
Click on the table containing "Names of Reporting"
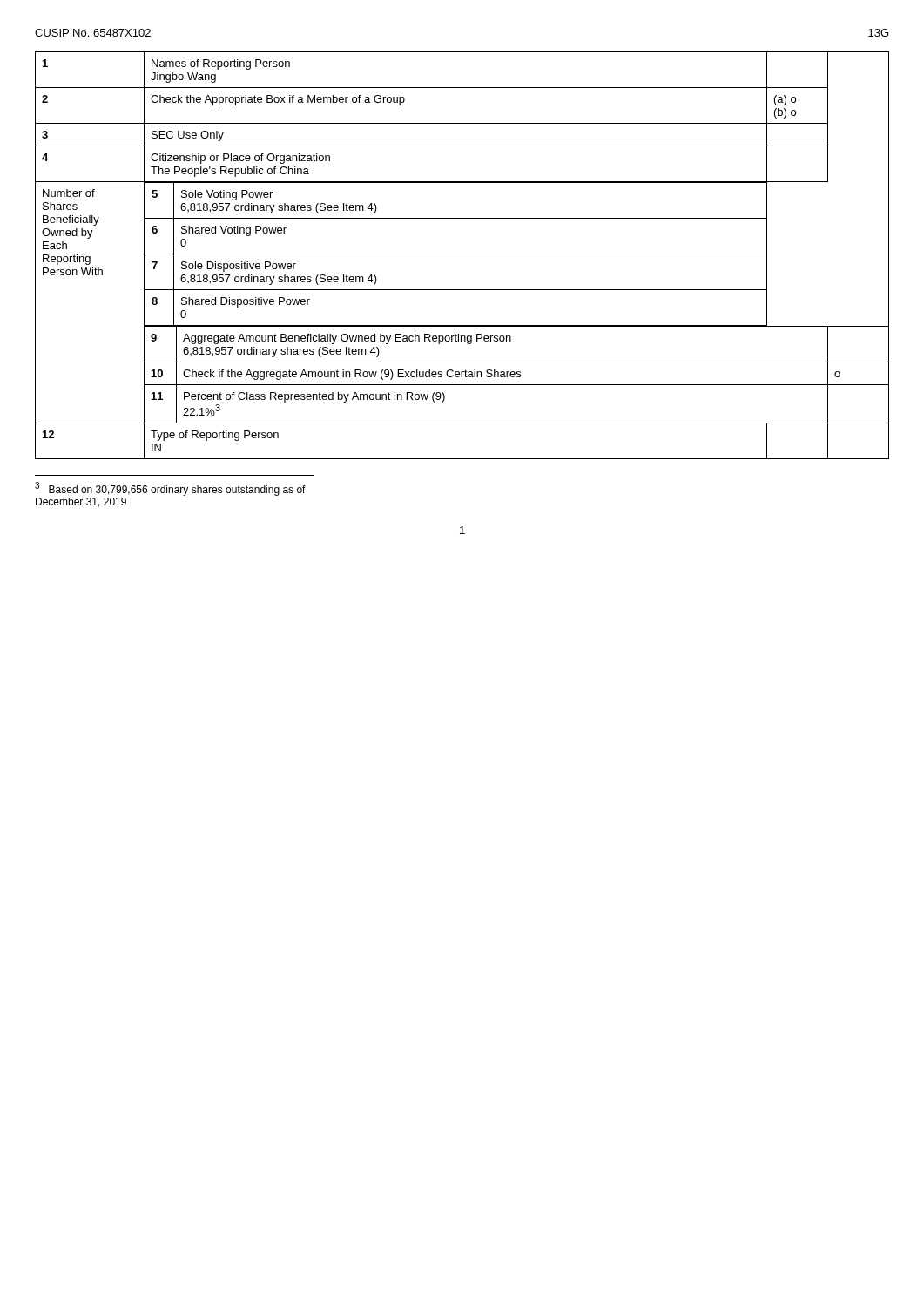click(x=462, y=255)
